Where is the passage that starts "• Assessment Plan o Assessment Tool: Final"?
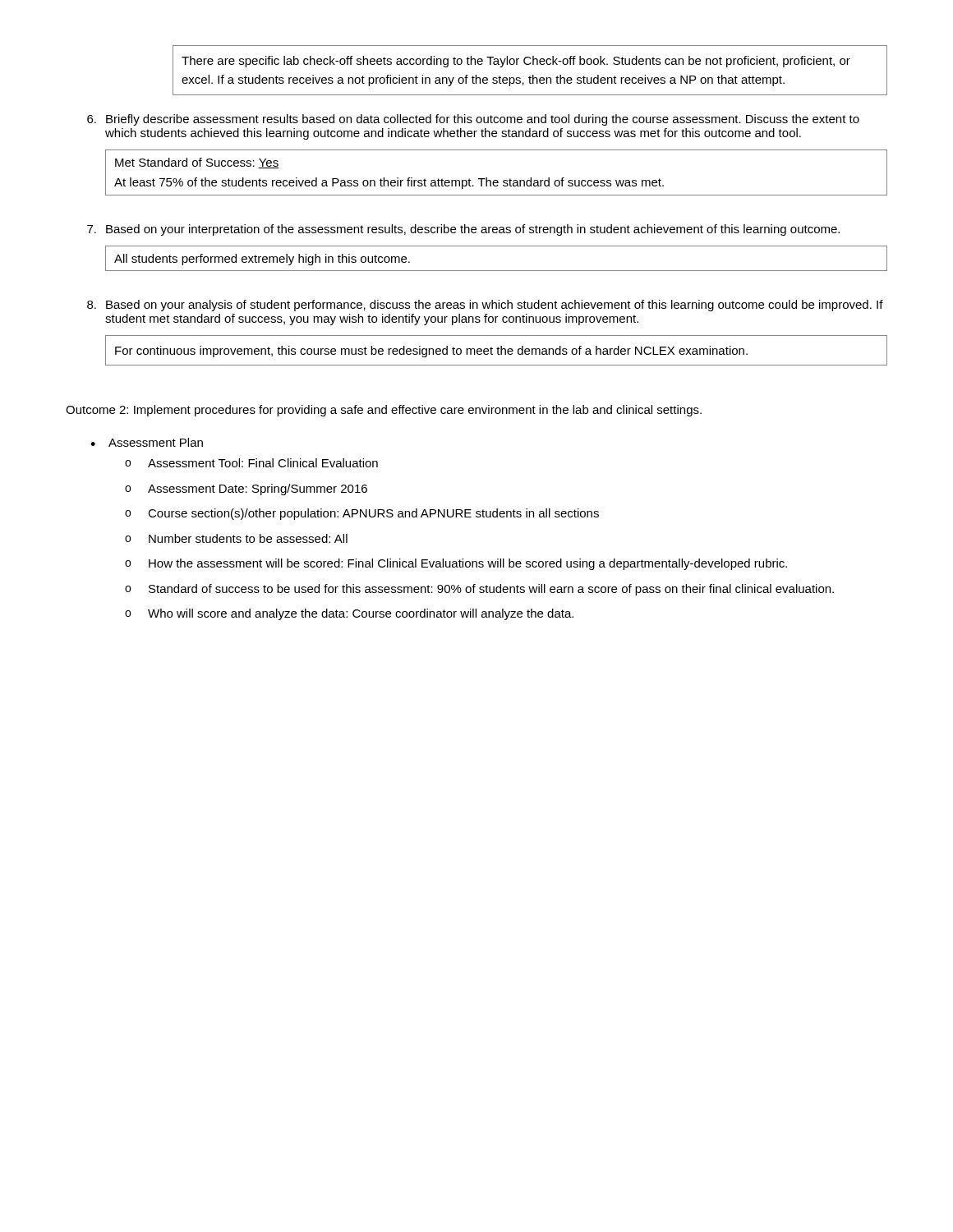Image resolution: width=953 pixels, height=1232 pixels. 147,442
